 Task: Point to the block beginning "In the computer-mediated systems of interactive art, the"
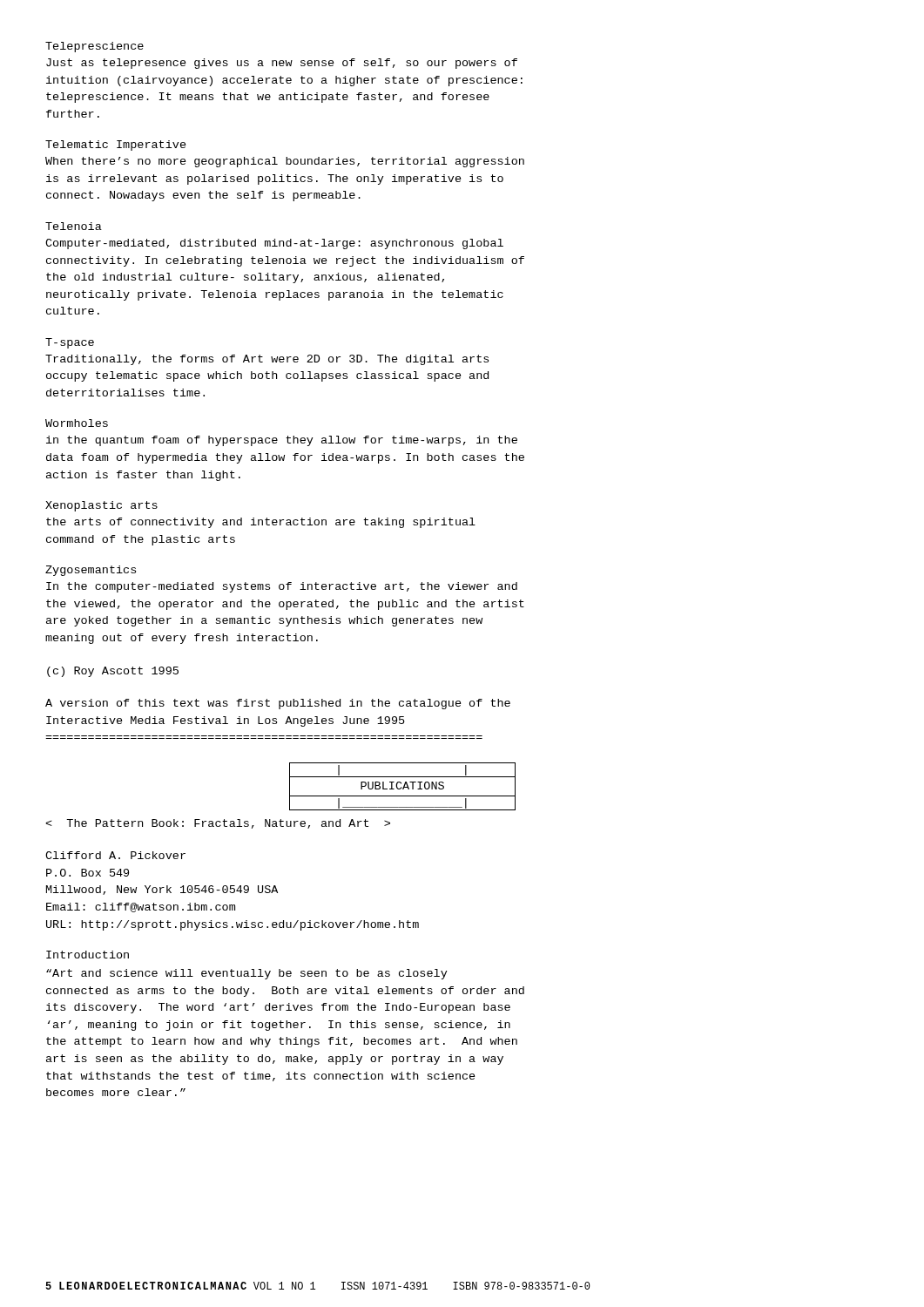click(285, 613)
